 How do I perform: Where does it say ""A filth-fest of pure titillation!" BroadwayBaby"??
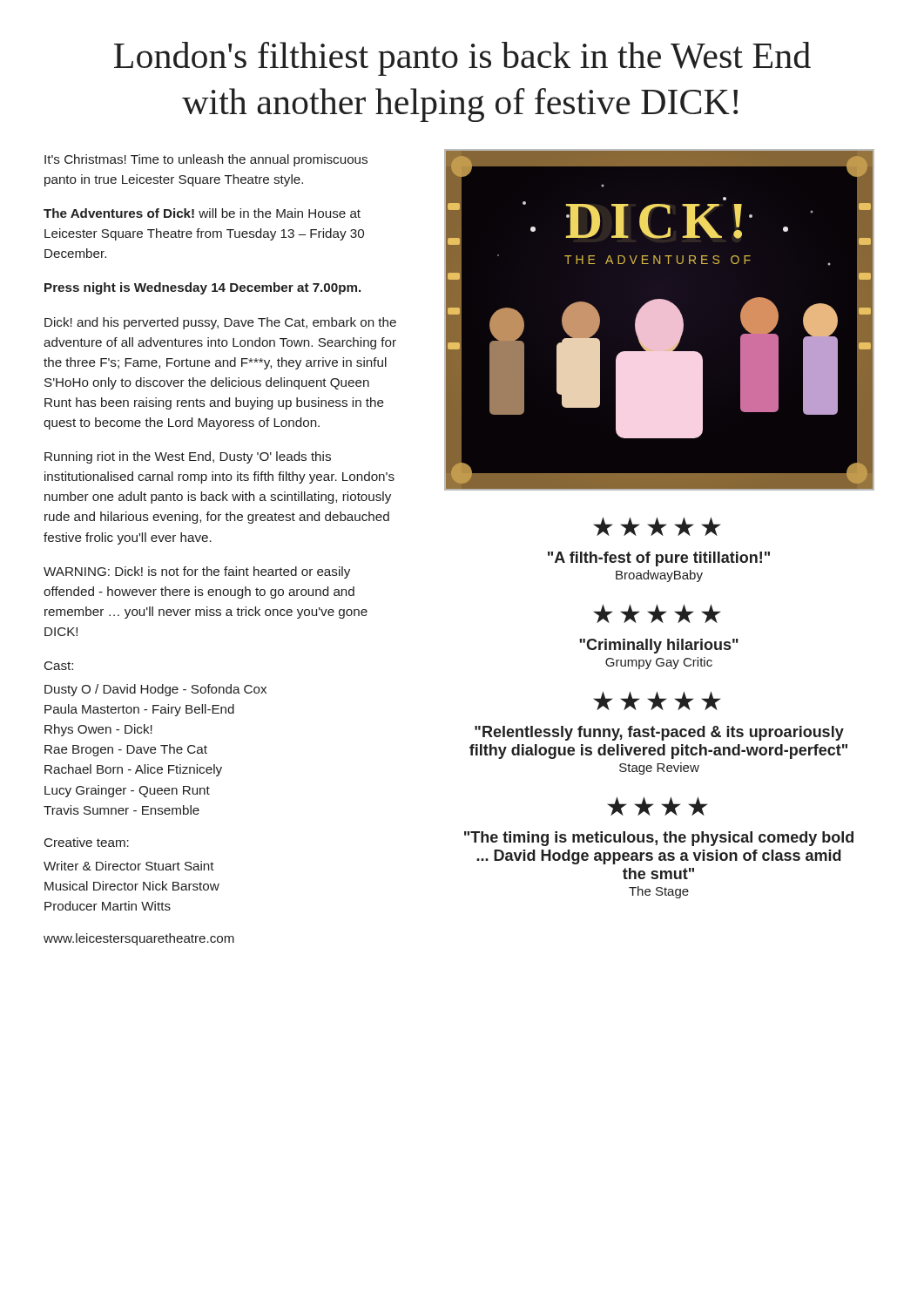[x=659, y=565]
